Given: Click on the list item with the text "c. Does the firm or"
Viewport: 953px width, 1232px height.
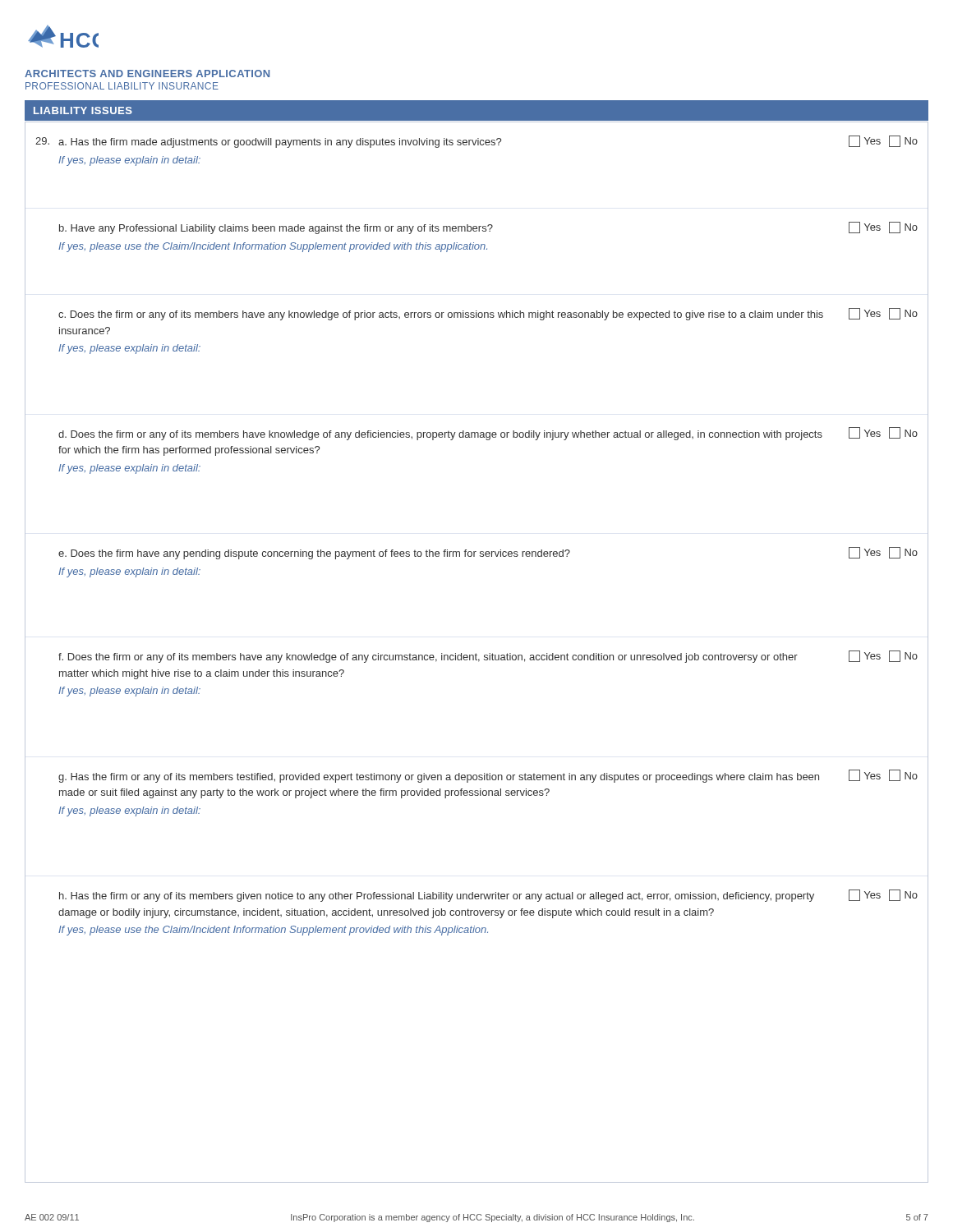Looking at the screenshot, I should (488, 314).
